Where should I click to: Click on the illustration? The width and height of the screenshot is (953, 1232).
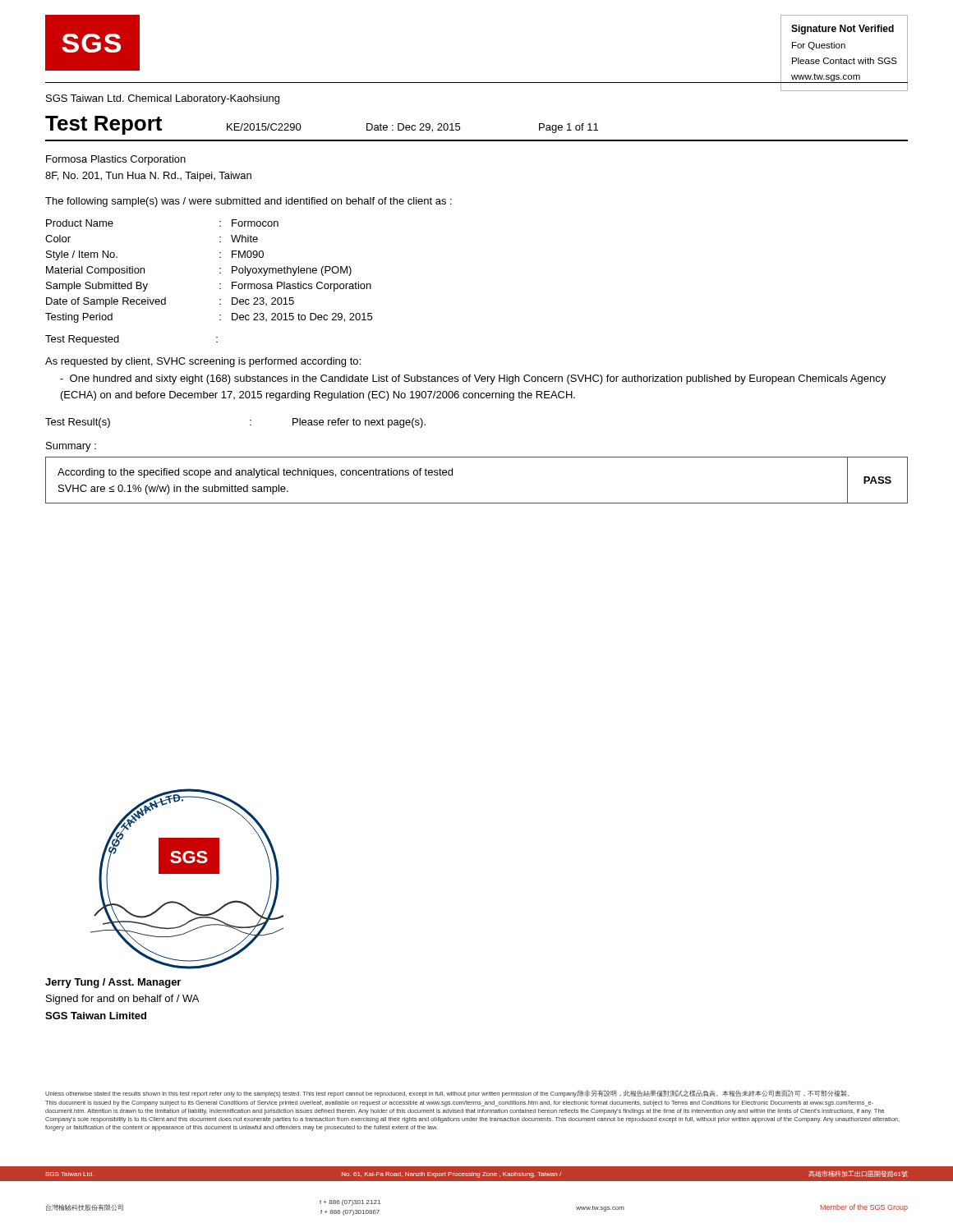click(189, 883)
